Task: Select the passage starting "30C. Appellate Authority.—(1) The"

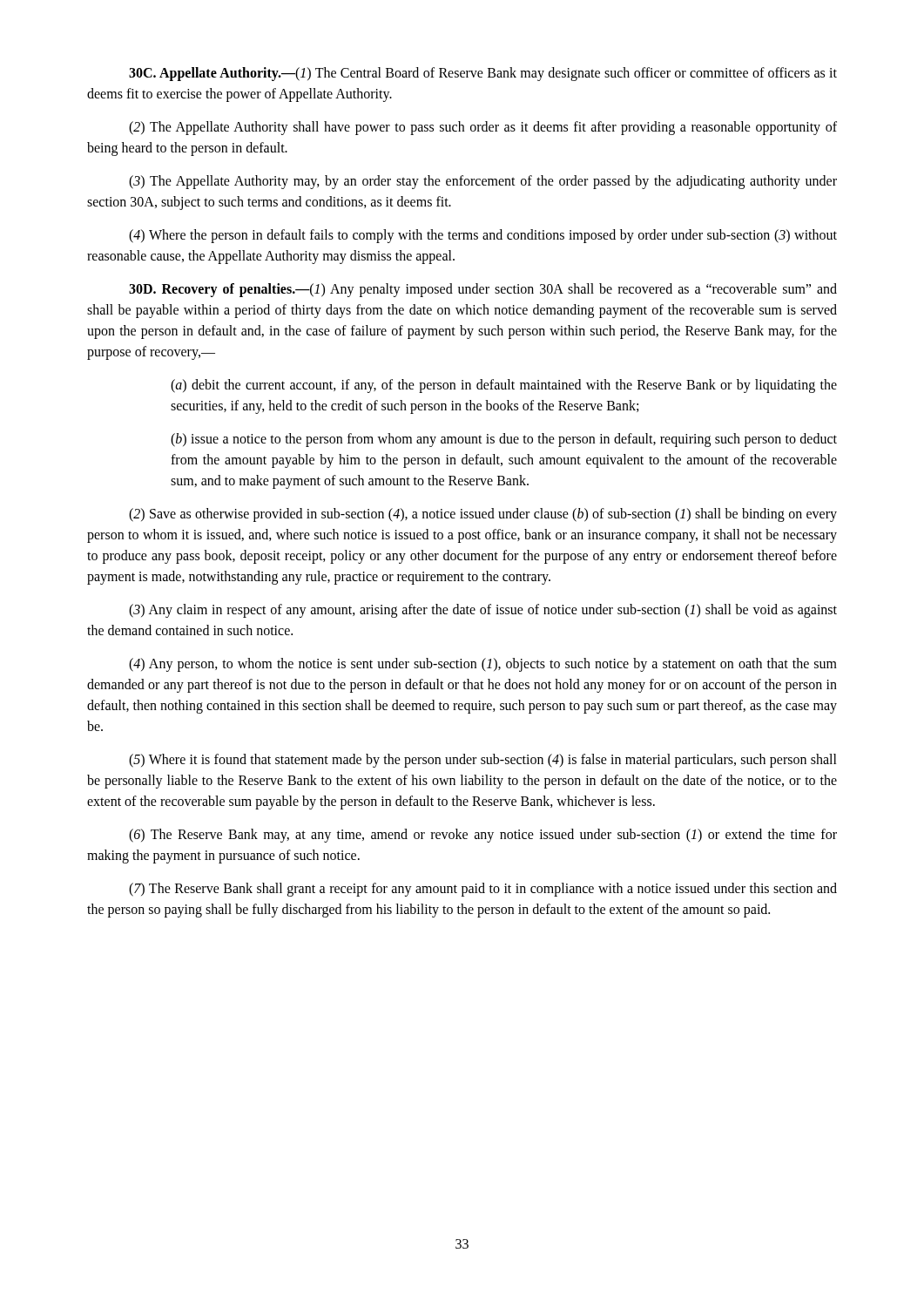Action: [x=462, y=83]
